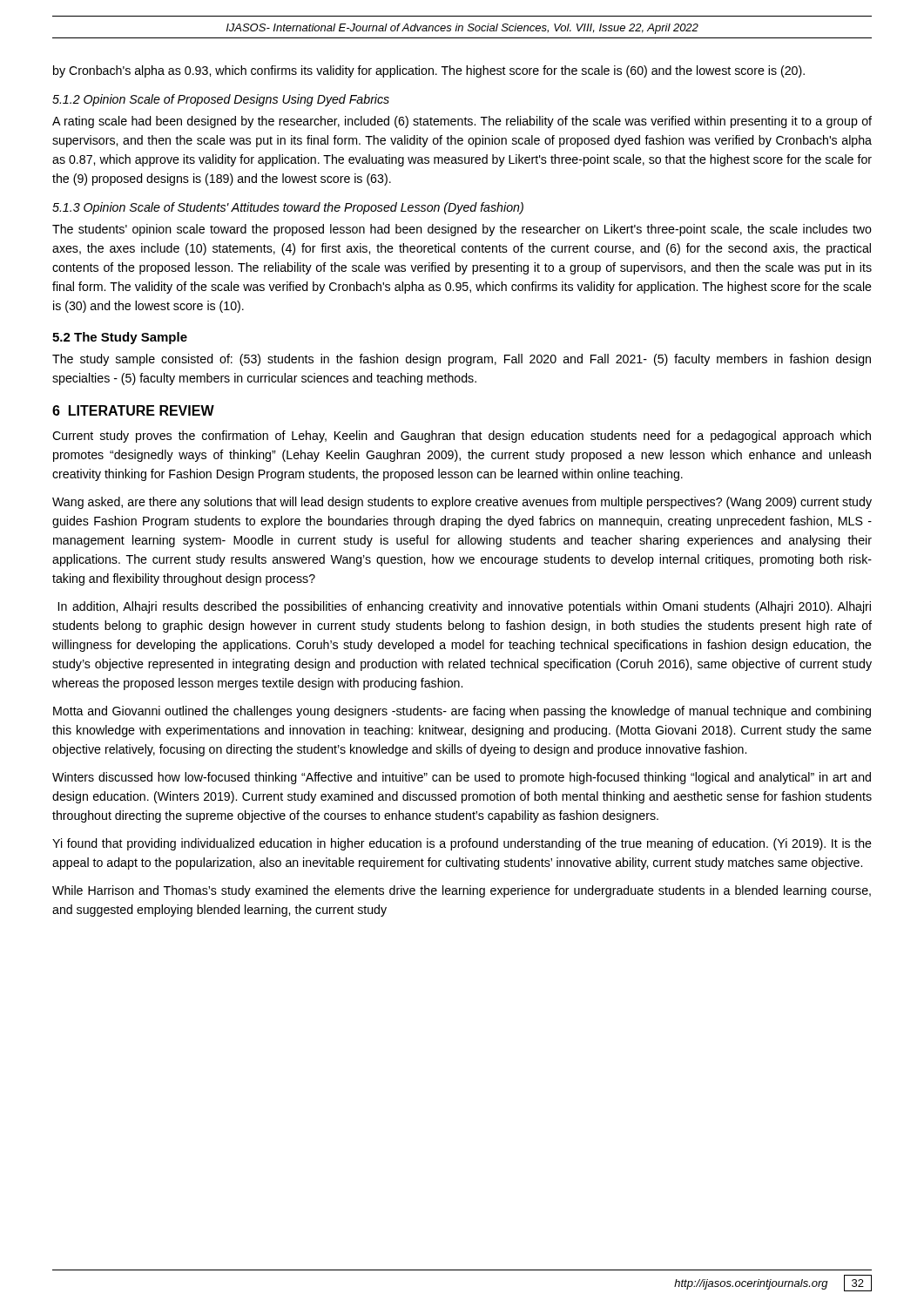Point to the passage starting "Current study proves the confirmation of Lehay,"
Viewport: 924px width, 1307px height.
tap(462, 455)
